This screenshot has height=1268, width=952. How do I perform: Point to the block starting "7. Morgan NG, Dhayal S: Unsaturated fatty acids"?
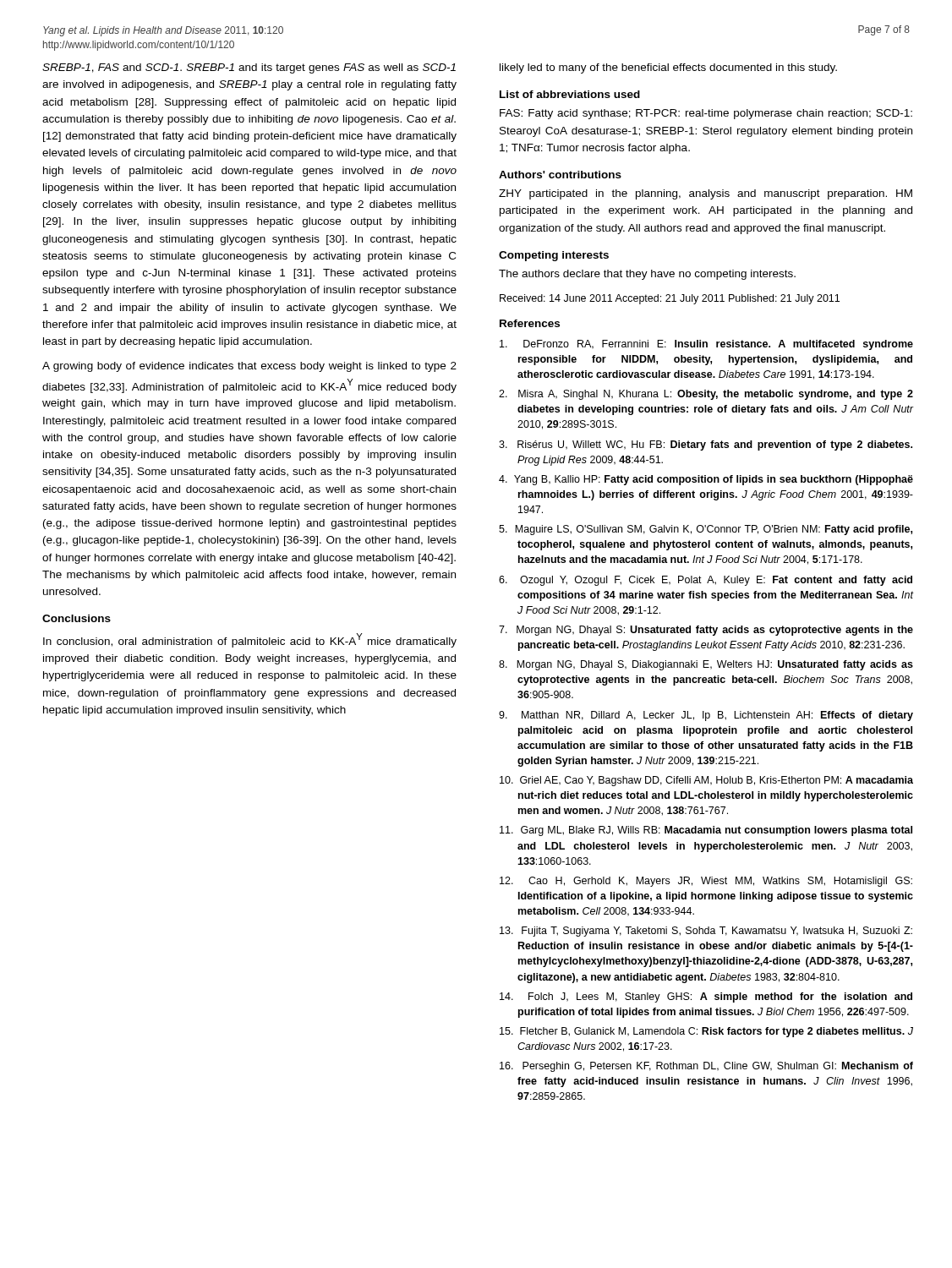706,637
